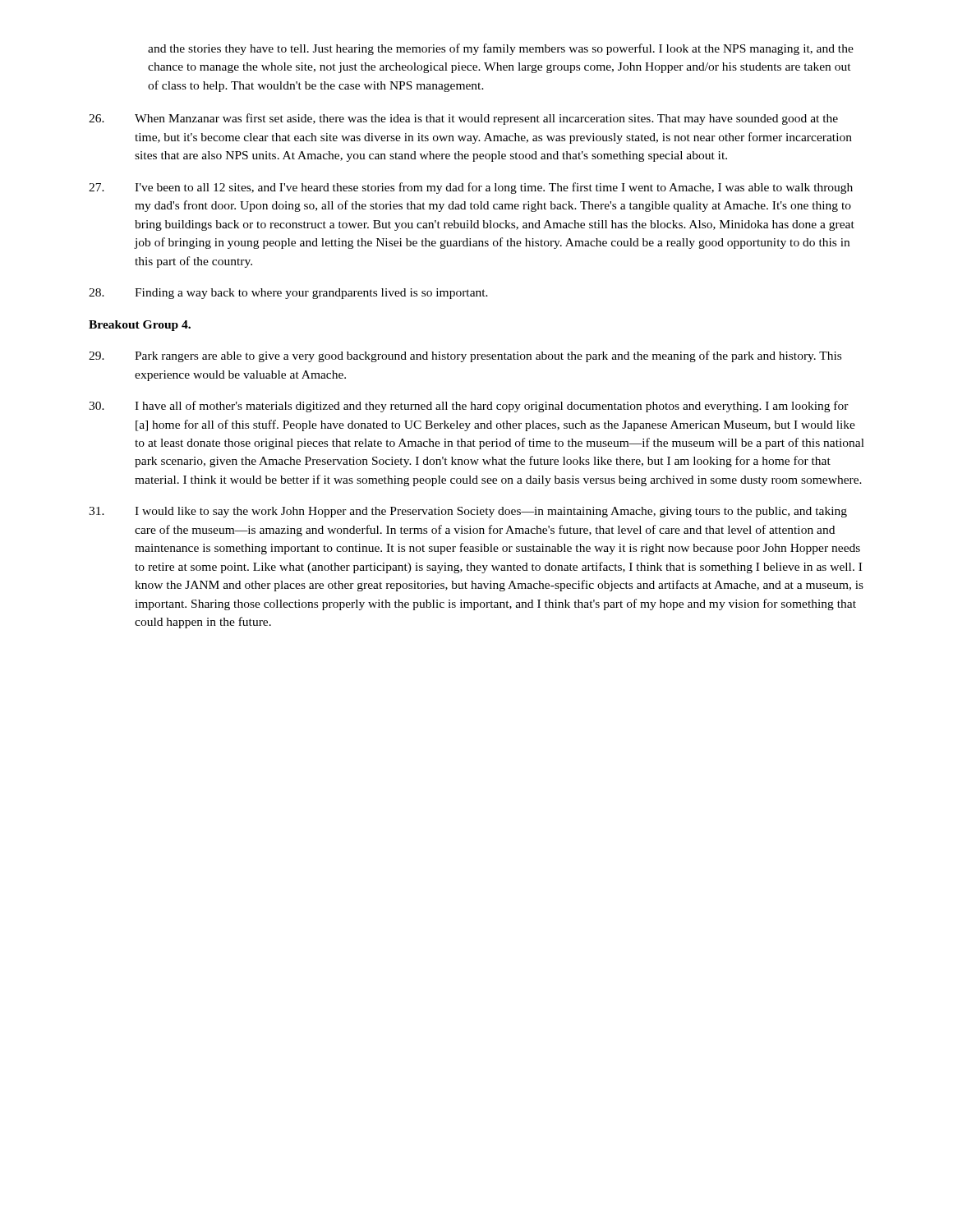Locate the passage starting "30. I have all of mother's"

click(x=476, y=443)
